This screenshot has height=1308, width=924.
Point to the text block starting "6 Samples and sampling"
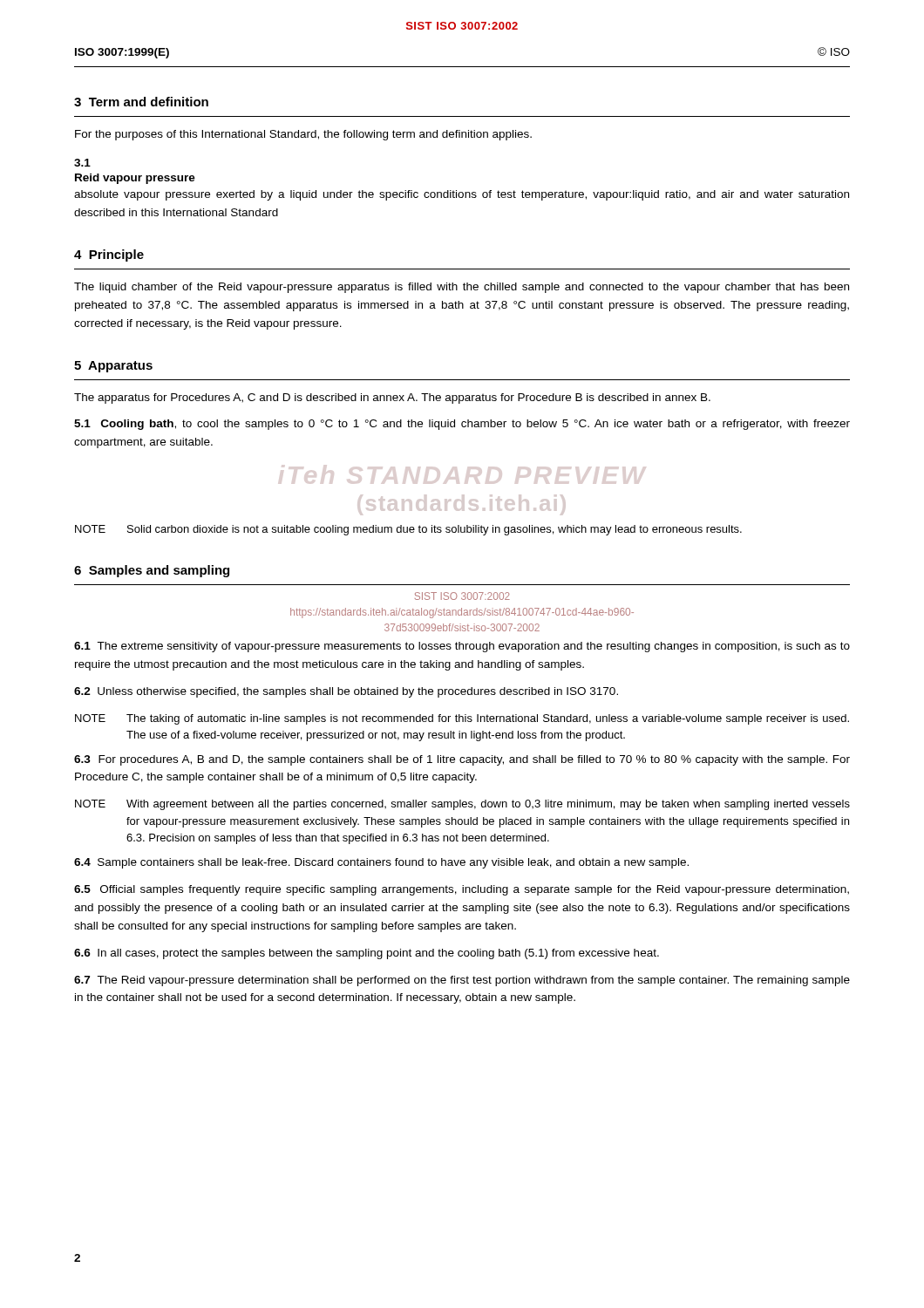[x=152, y=570]
